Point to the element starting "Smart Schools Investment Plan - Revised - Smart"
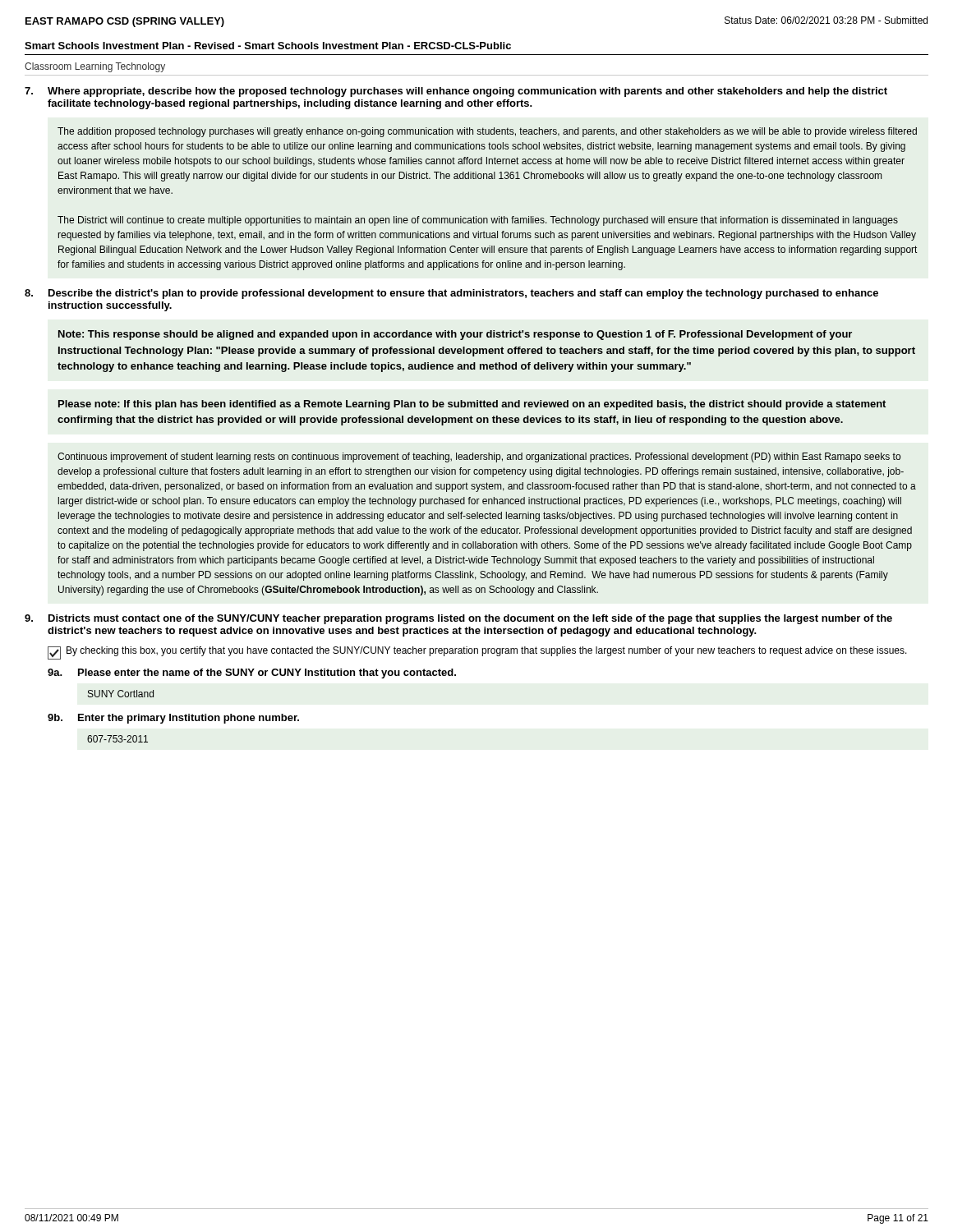 pyautogui.click(x=268, y=46)
